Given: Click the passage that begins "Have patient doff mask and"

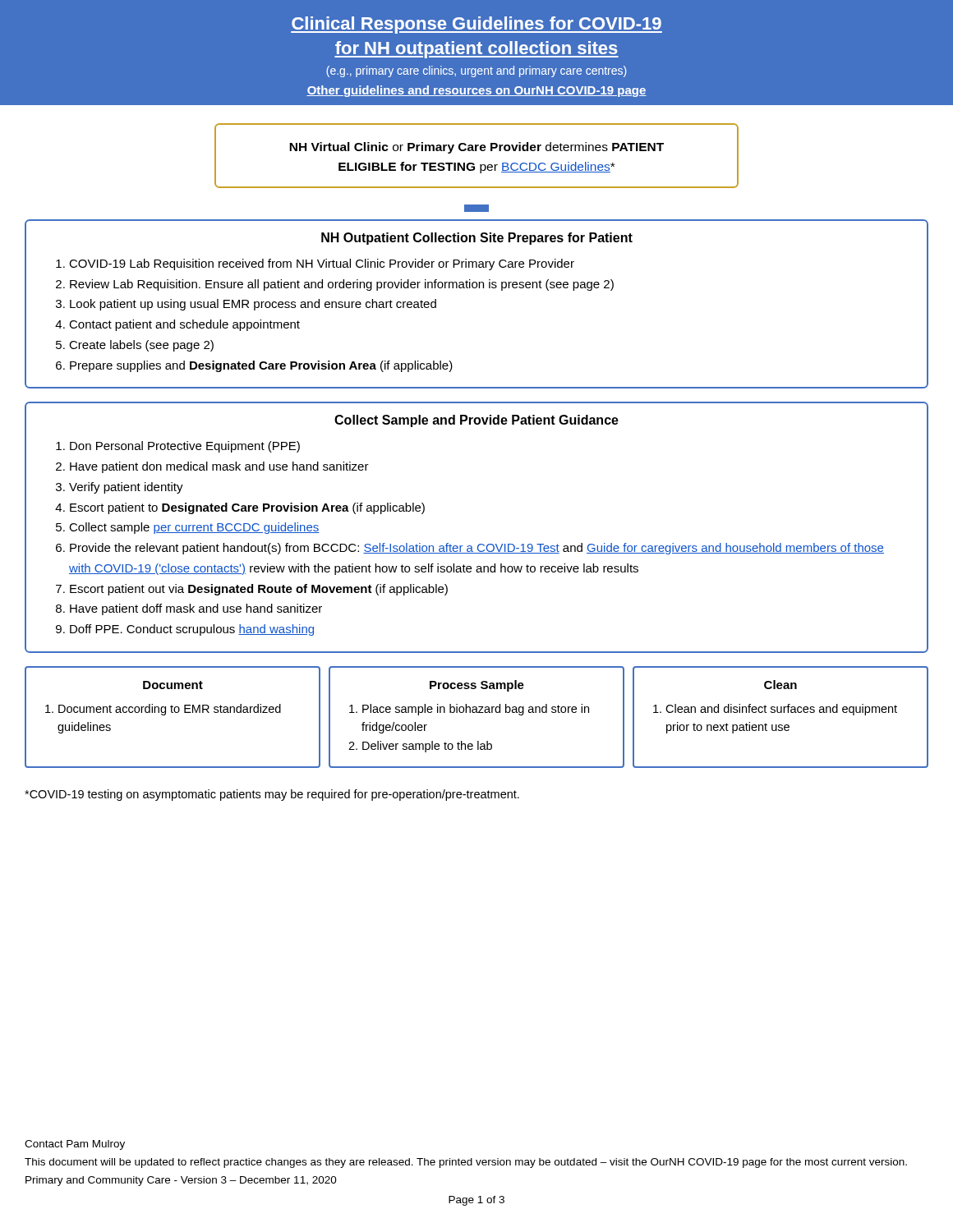Looking at the screenshot, I should click(196, 608).
